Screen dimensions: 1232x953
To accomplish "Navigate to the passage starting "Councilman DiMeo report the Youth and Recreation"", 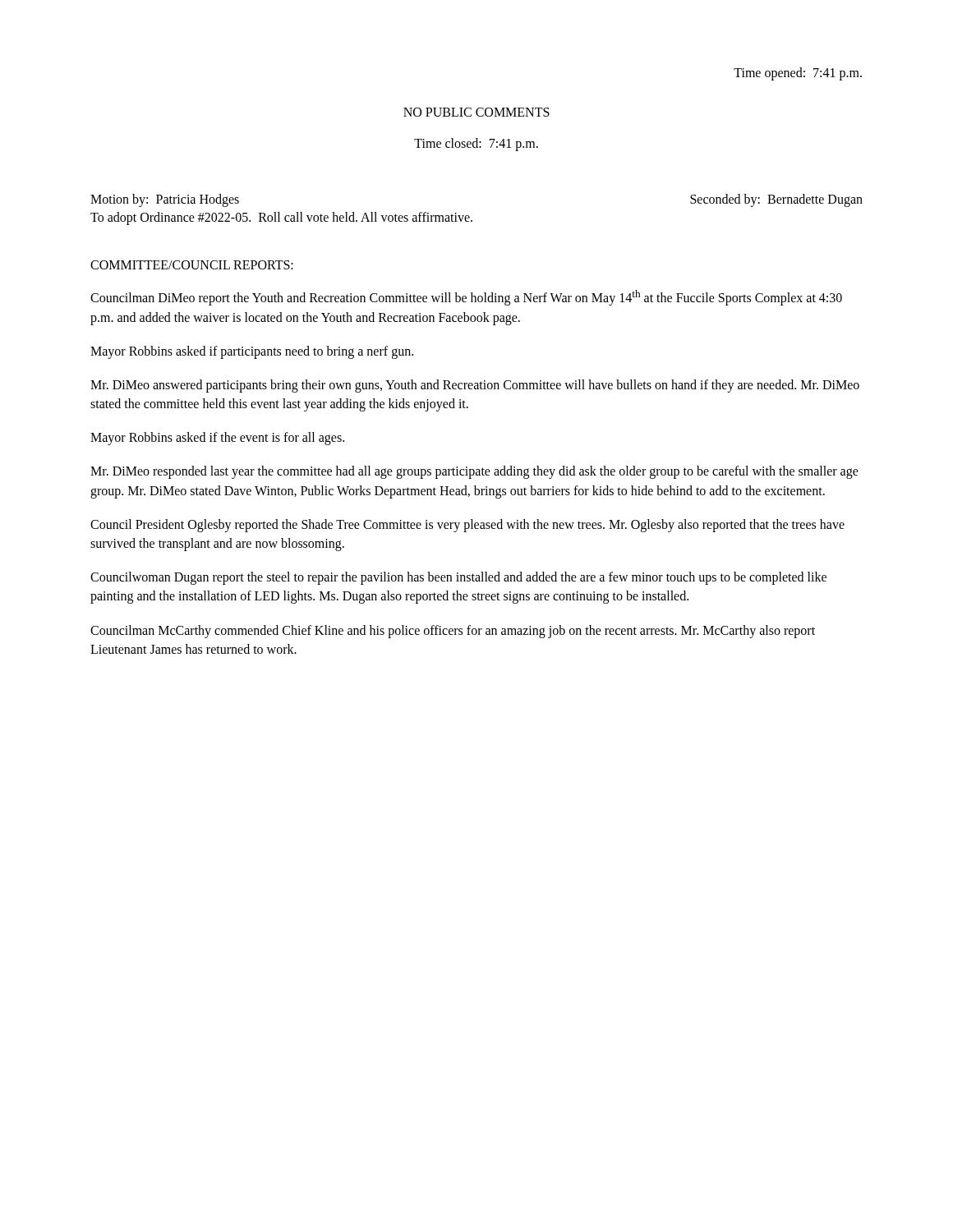I will (466, 306).
